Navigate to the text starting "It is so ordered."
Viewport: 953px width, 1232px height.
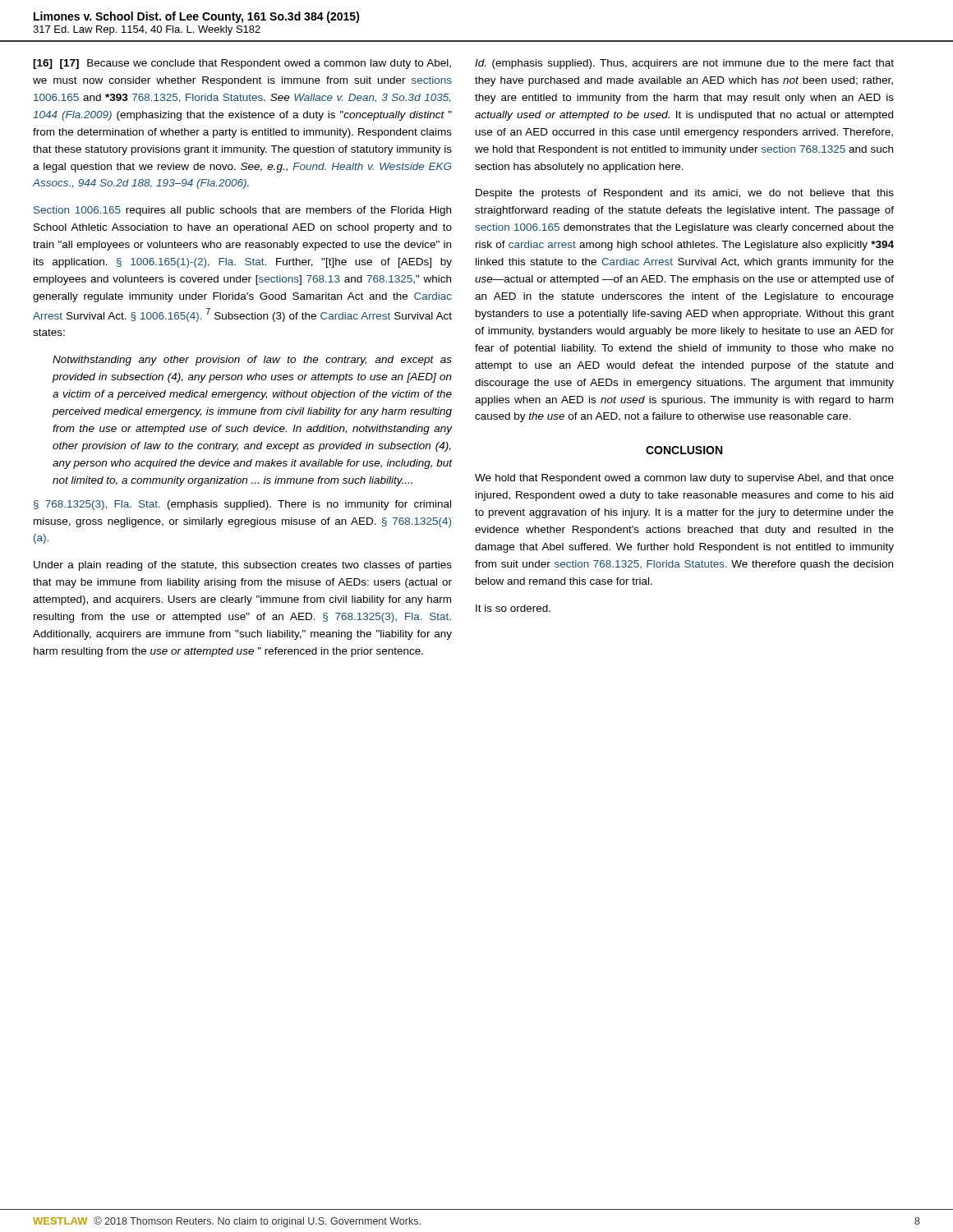coord(513,608)
